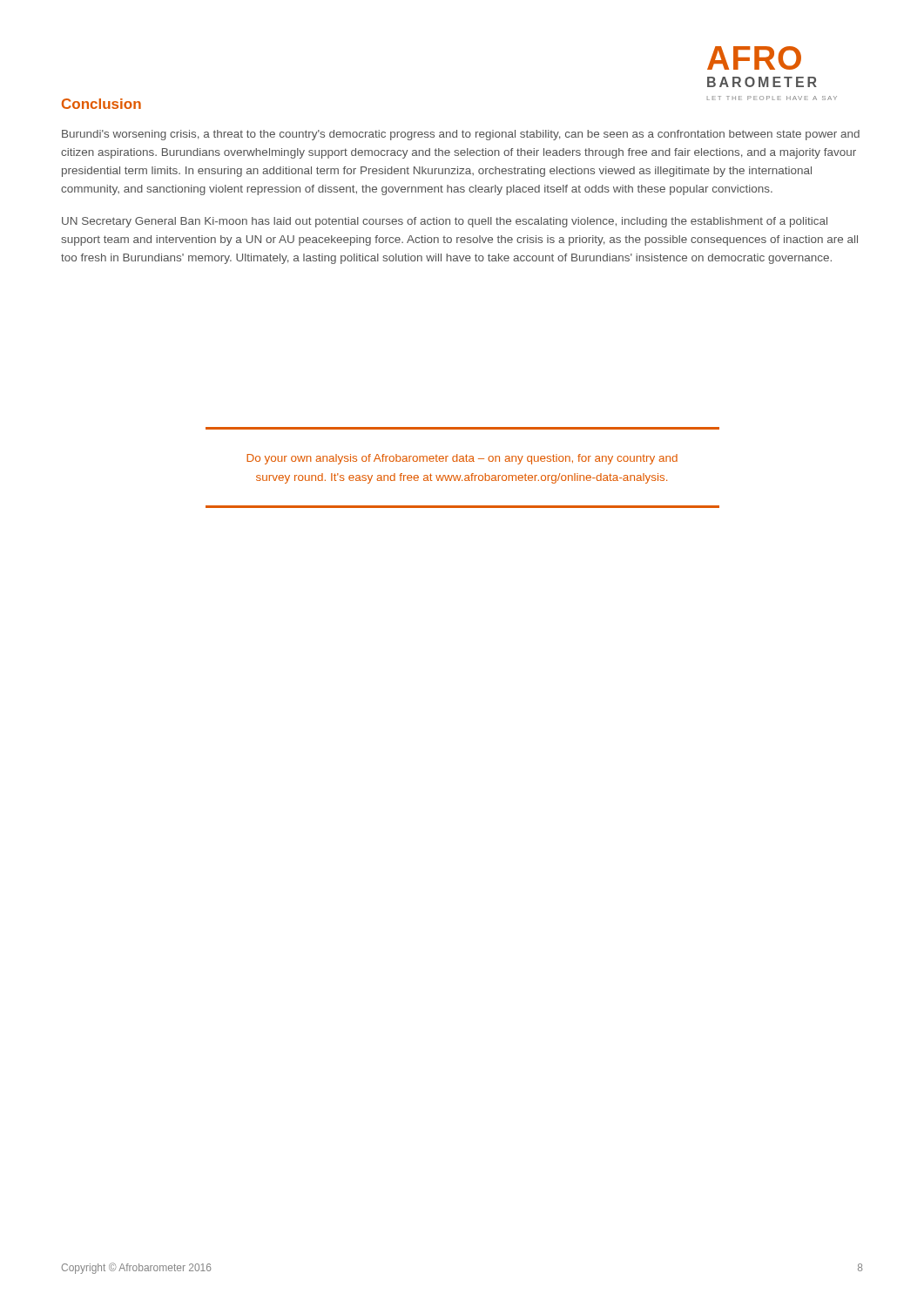This screenshot has width=924, height=1307.
Task: Locate the block starting "Do your own"
Action: 462,468
